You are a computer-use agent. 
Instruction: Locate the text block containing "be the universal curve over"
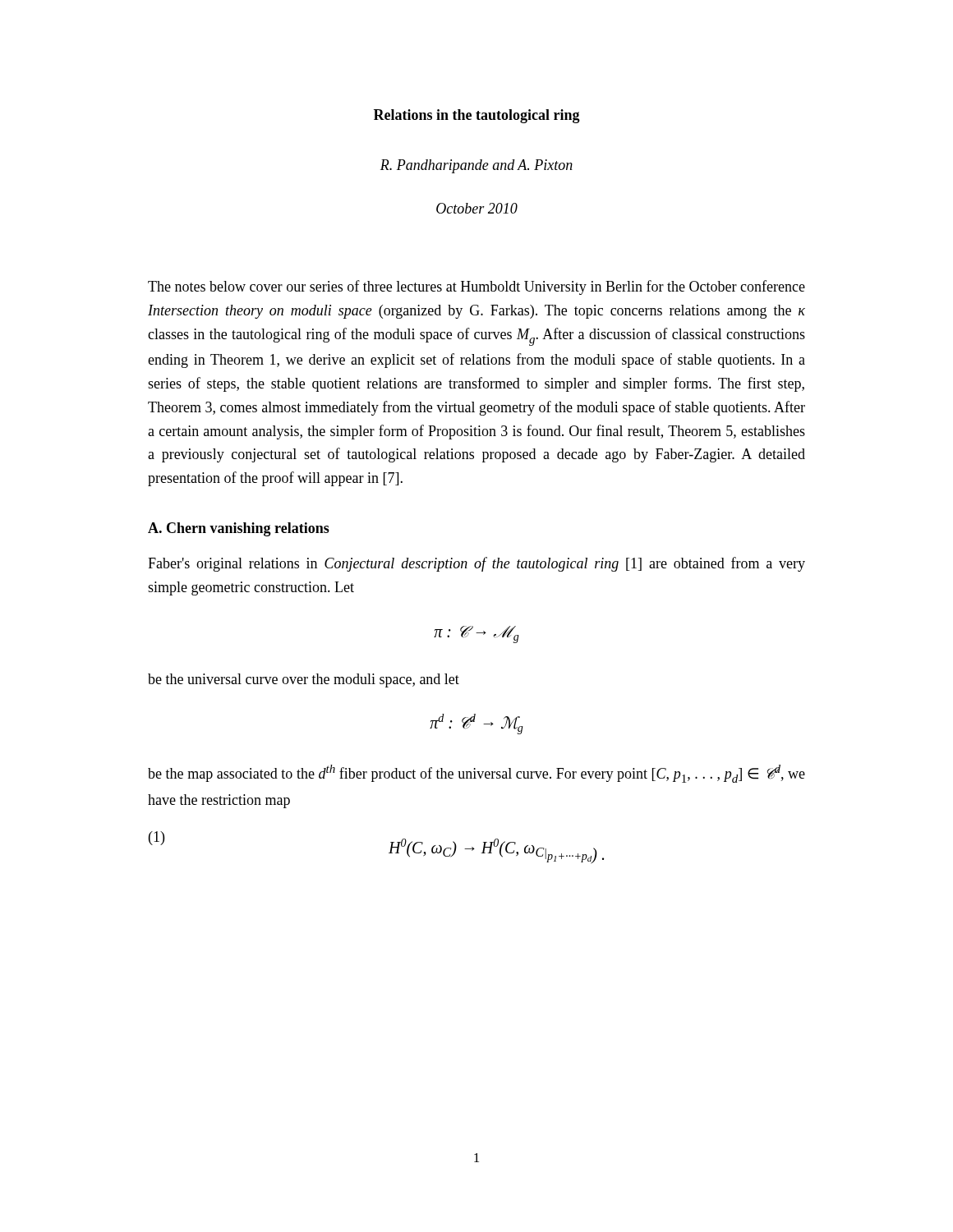(x=304, y=679)
